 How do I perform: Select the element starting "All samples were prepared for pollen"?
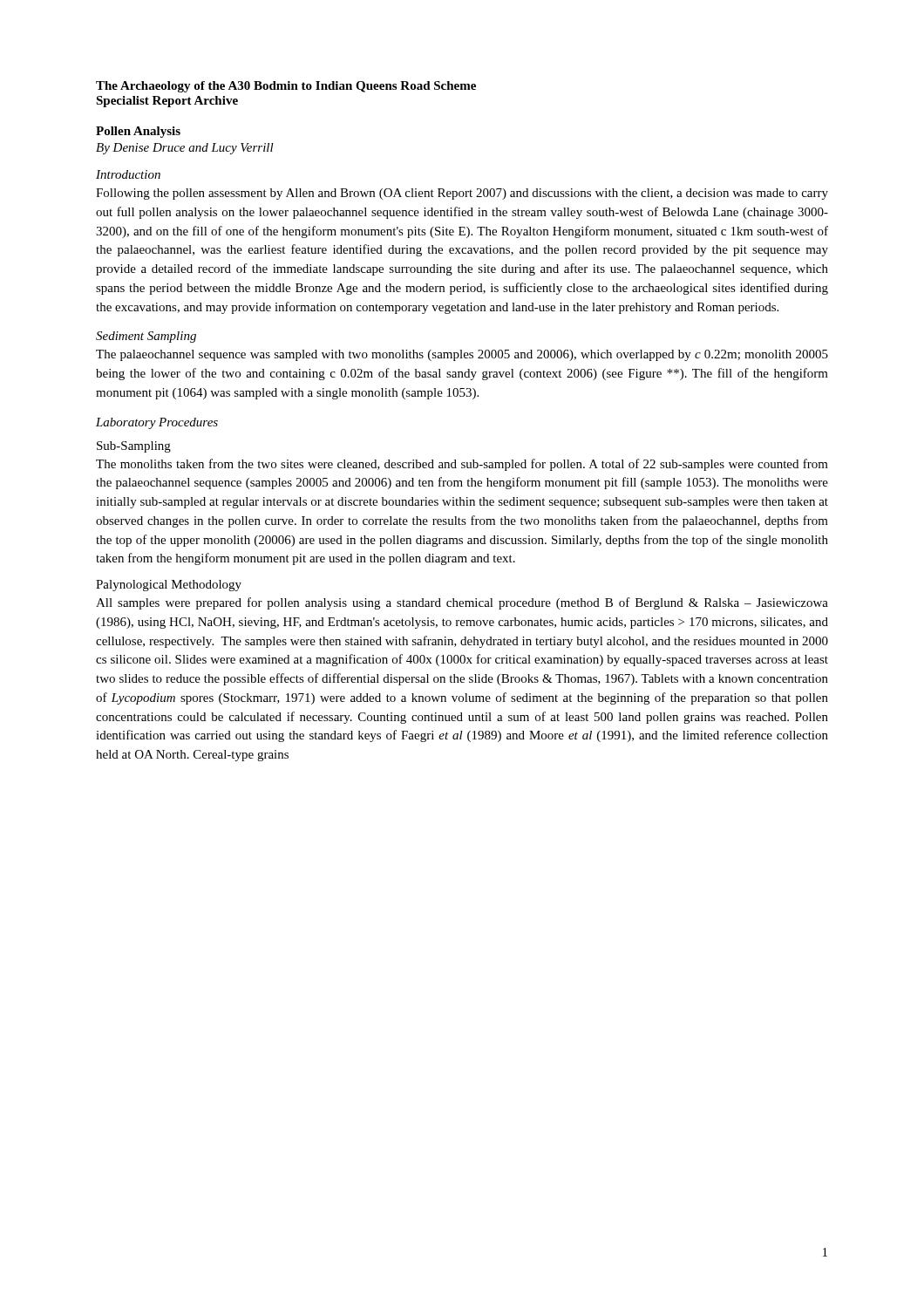coord(462,678)
